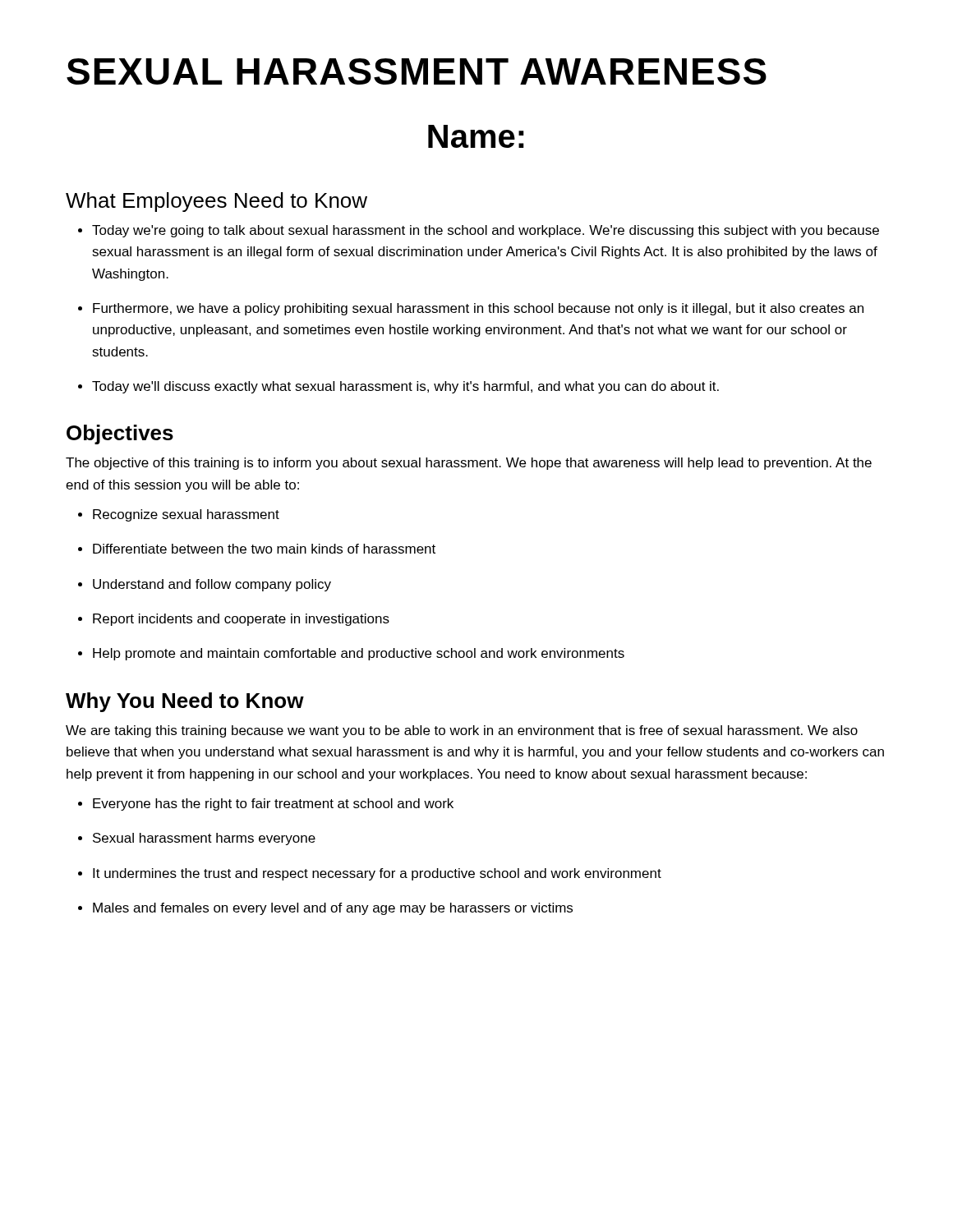Point to the block beginning "It undermines the trust and respect necessary for"
This screenshot has width=953, height=1232.
click(476, 874)
